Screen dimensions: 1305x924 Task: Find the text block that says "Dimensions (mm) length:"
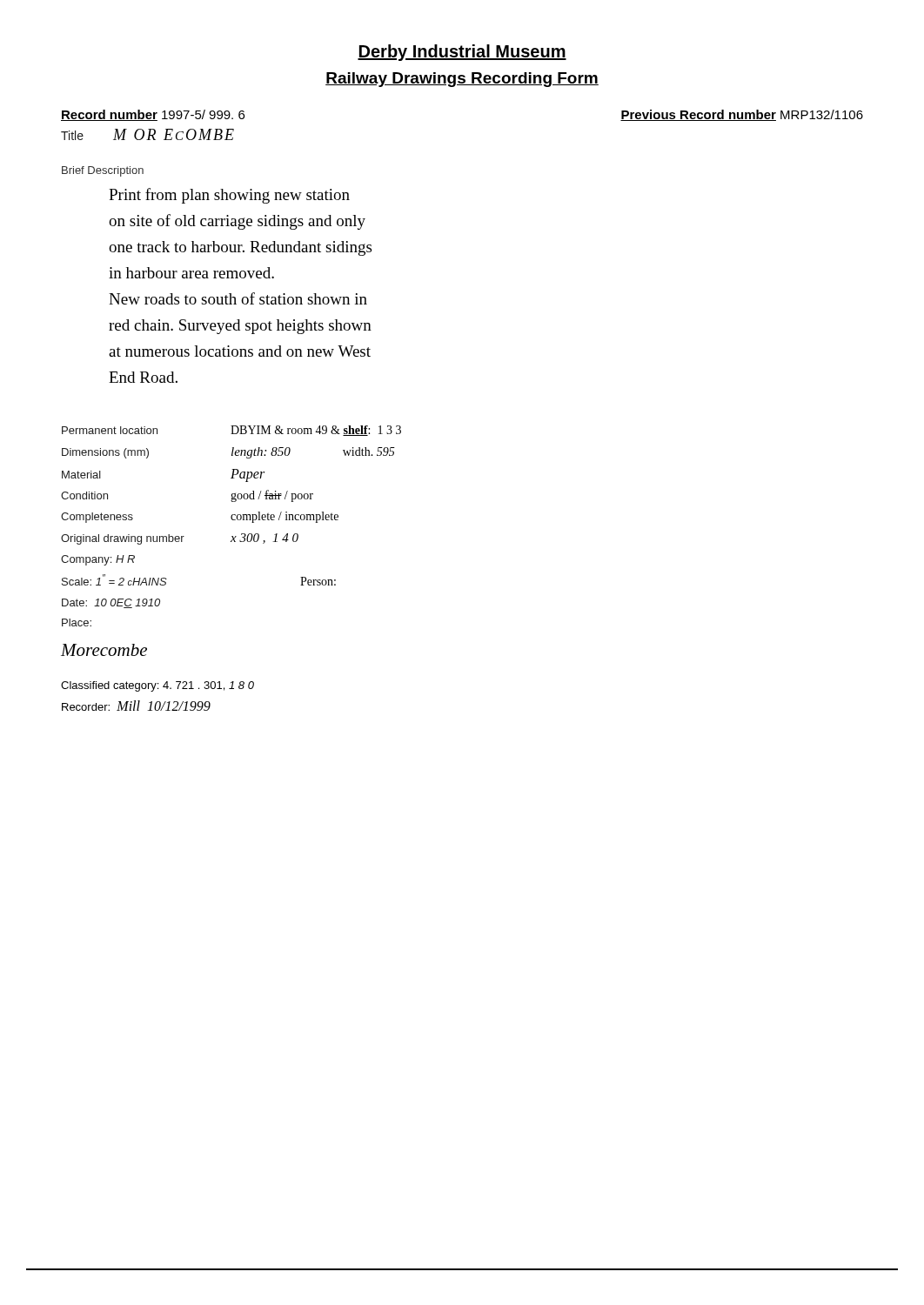[228, 452]
